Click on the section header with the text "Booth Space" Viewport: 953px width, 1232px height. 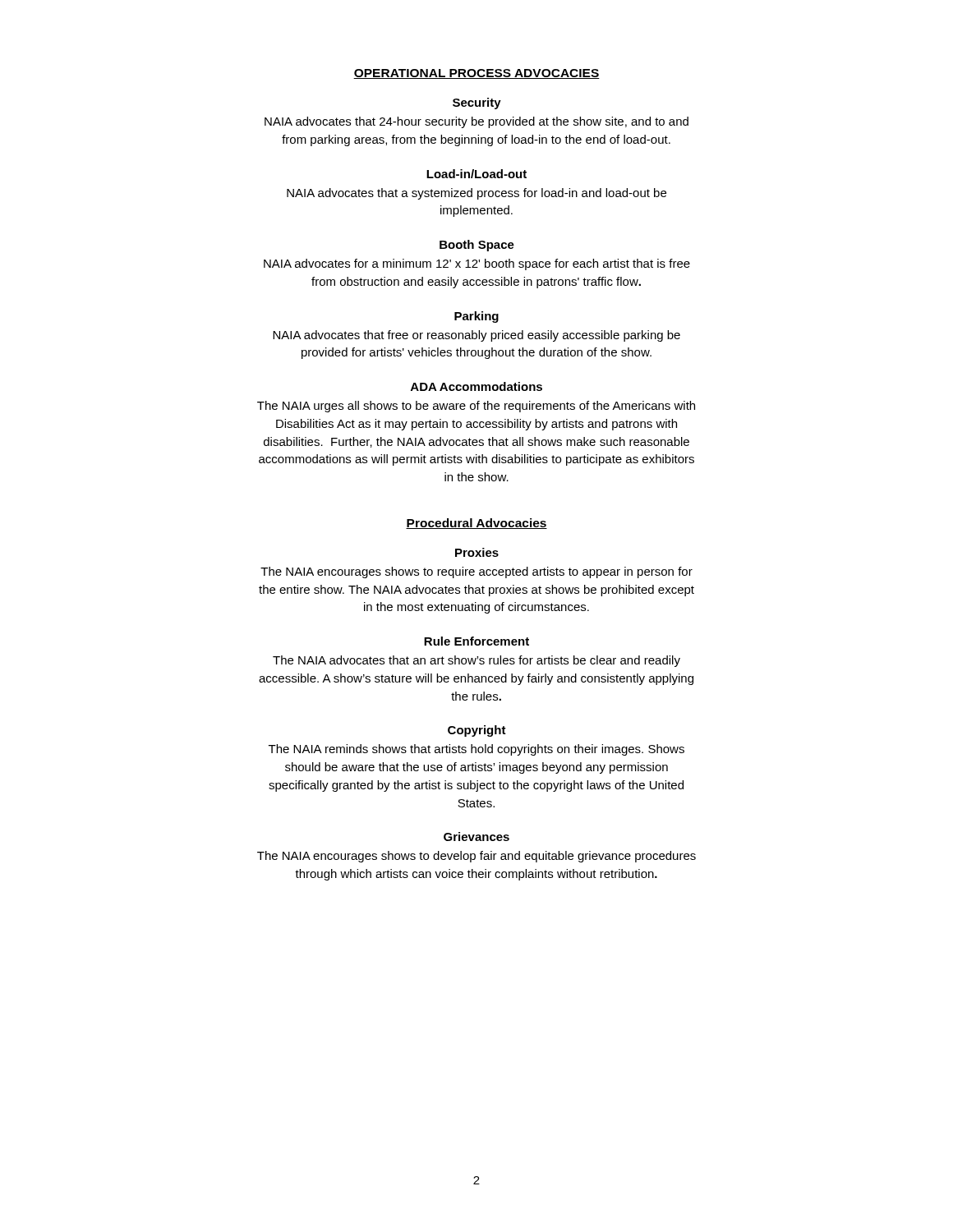[476, 244]
